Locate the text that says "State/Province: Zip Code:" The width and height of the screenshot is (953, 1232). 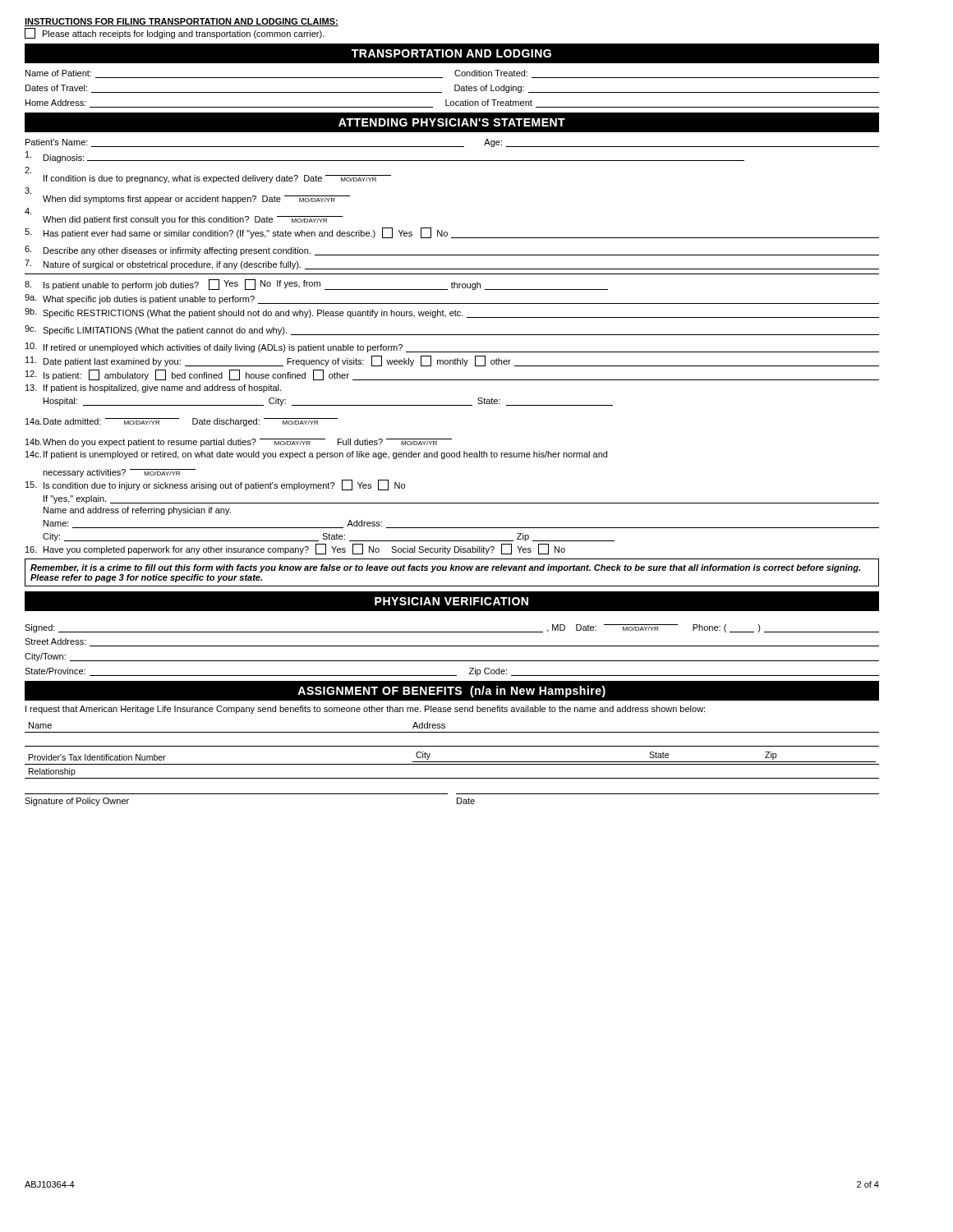[452, 670]
